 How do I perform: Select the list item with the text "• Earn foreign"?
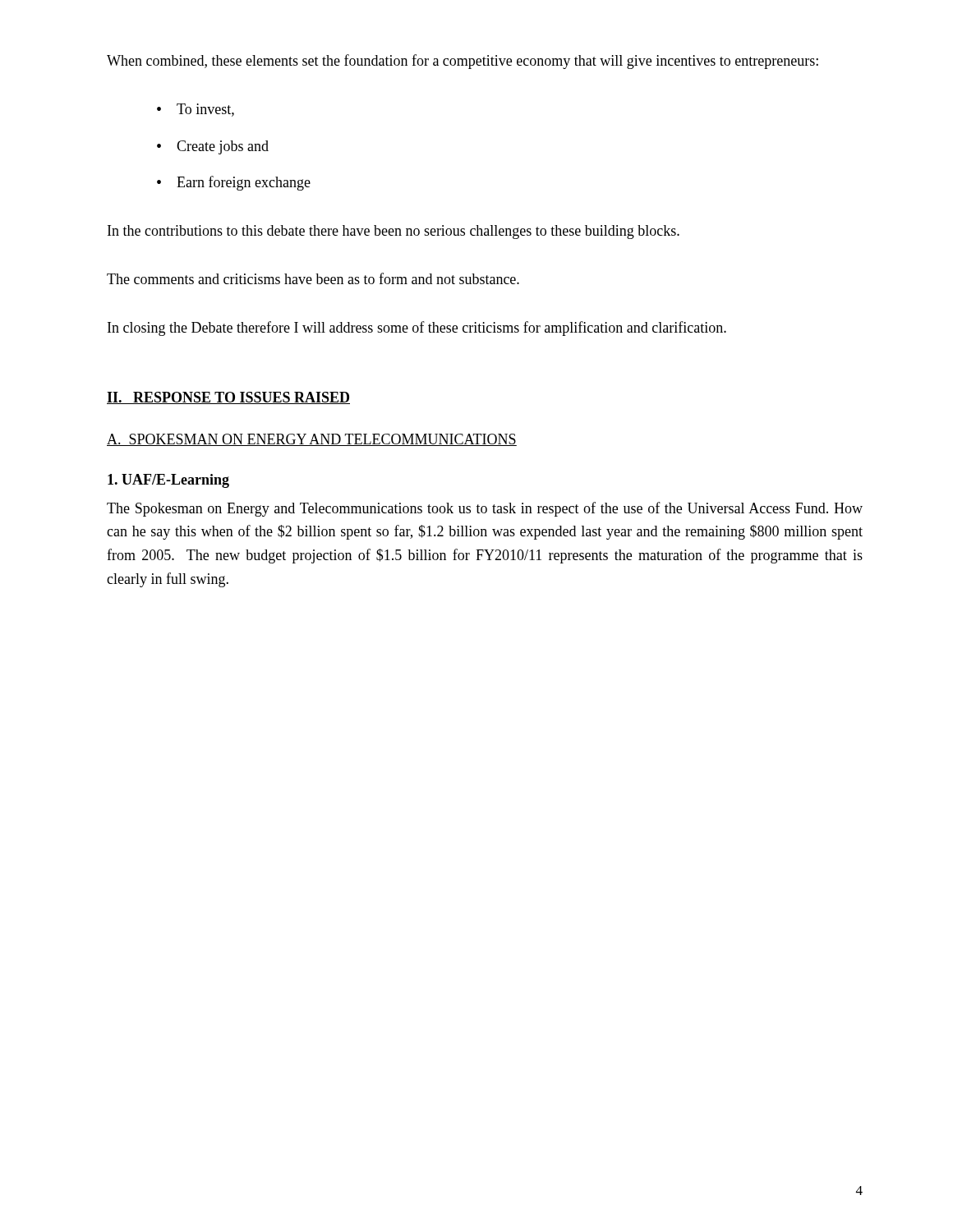[x=233, y=183]
